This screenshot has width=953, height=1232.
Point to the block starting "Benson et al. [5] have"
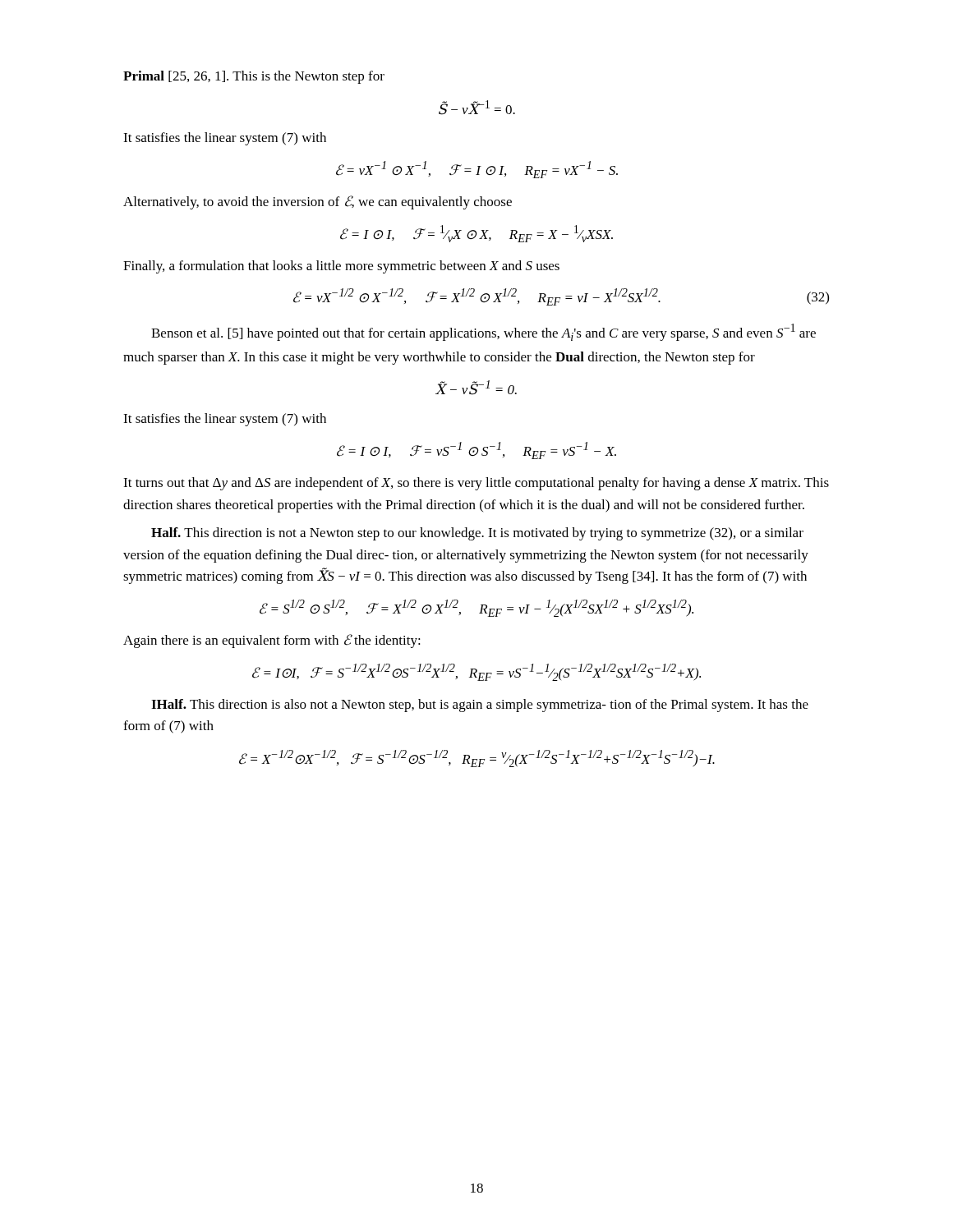[x=470, y=343]
